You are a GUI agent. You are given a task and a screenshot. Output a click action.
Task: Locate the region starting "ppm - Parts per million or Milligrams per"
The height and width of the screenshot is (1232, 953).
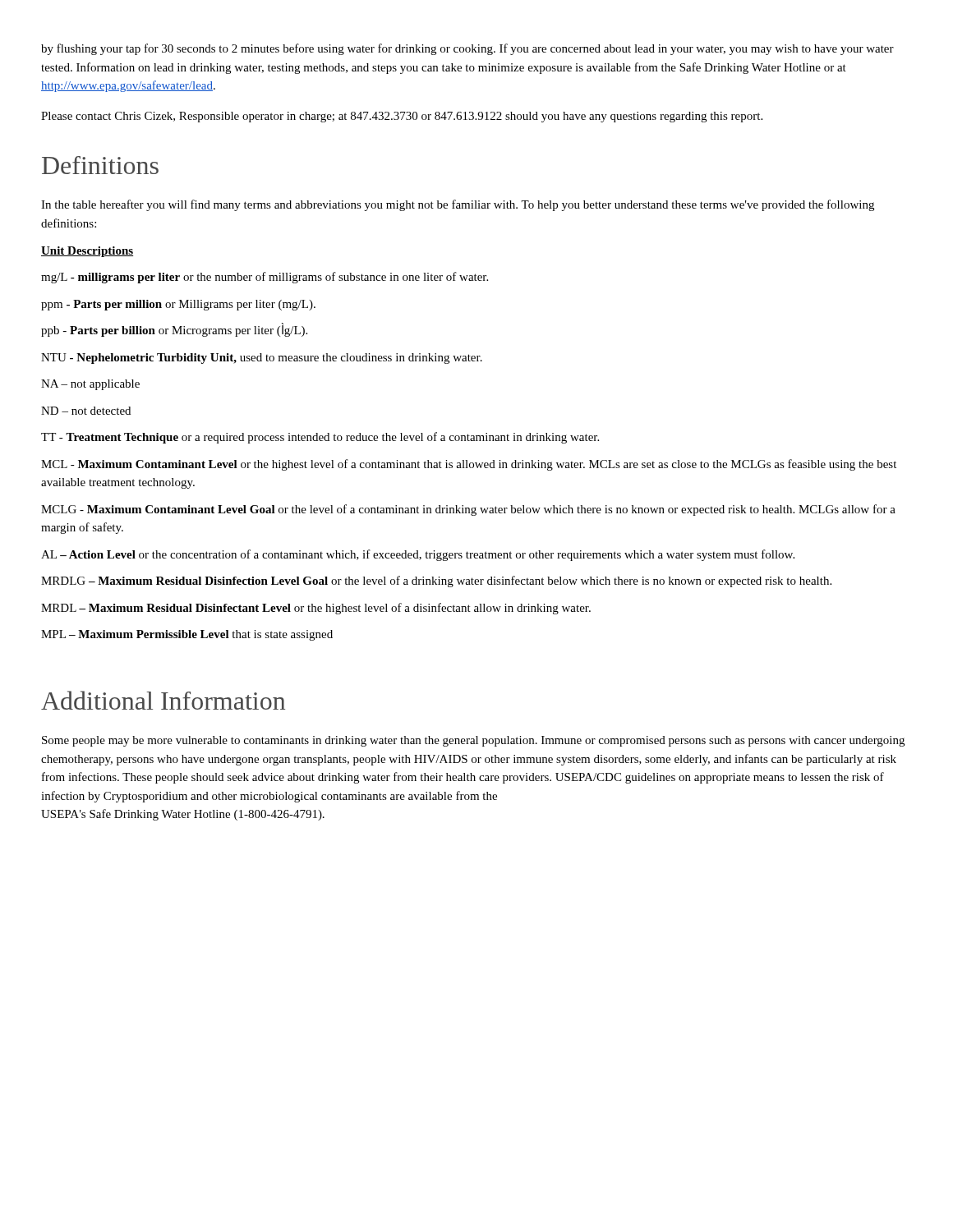pyautogui.click(x=179, y=304)
